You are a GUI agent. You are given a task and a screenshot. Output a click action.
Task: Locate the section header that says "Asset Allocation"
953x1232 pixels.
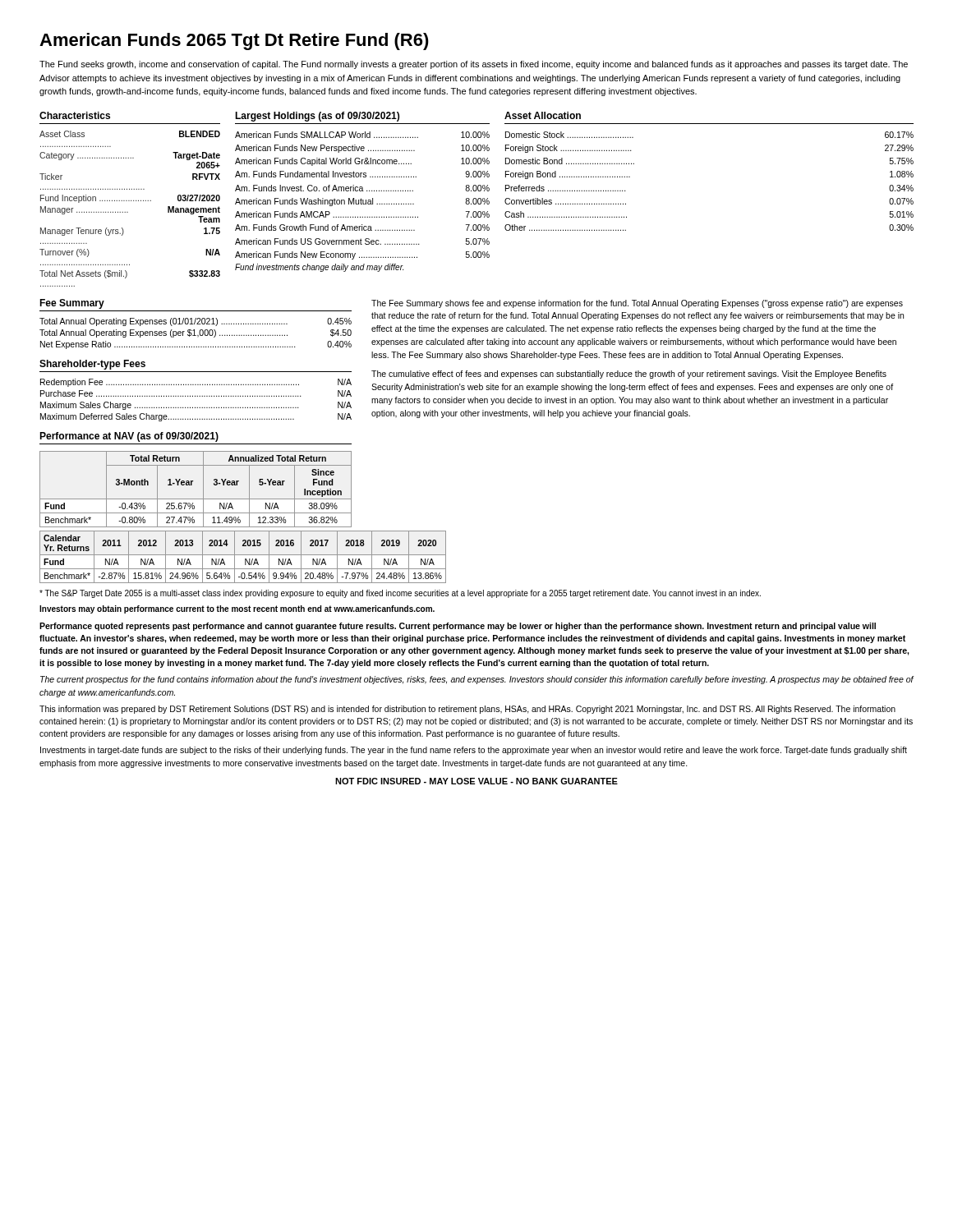click(x=543, y=115)
